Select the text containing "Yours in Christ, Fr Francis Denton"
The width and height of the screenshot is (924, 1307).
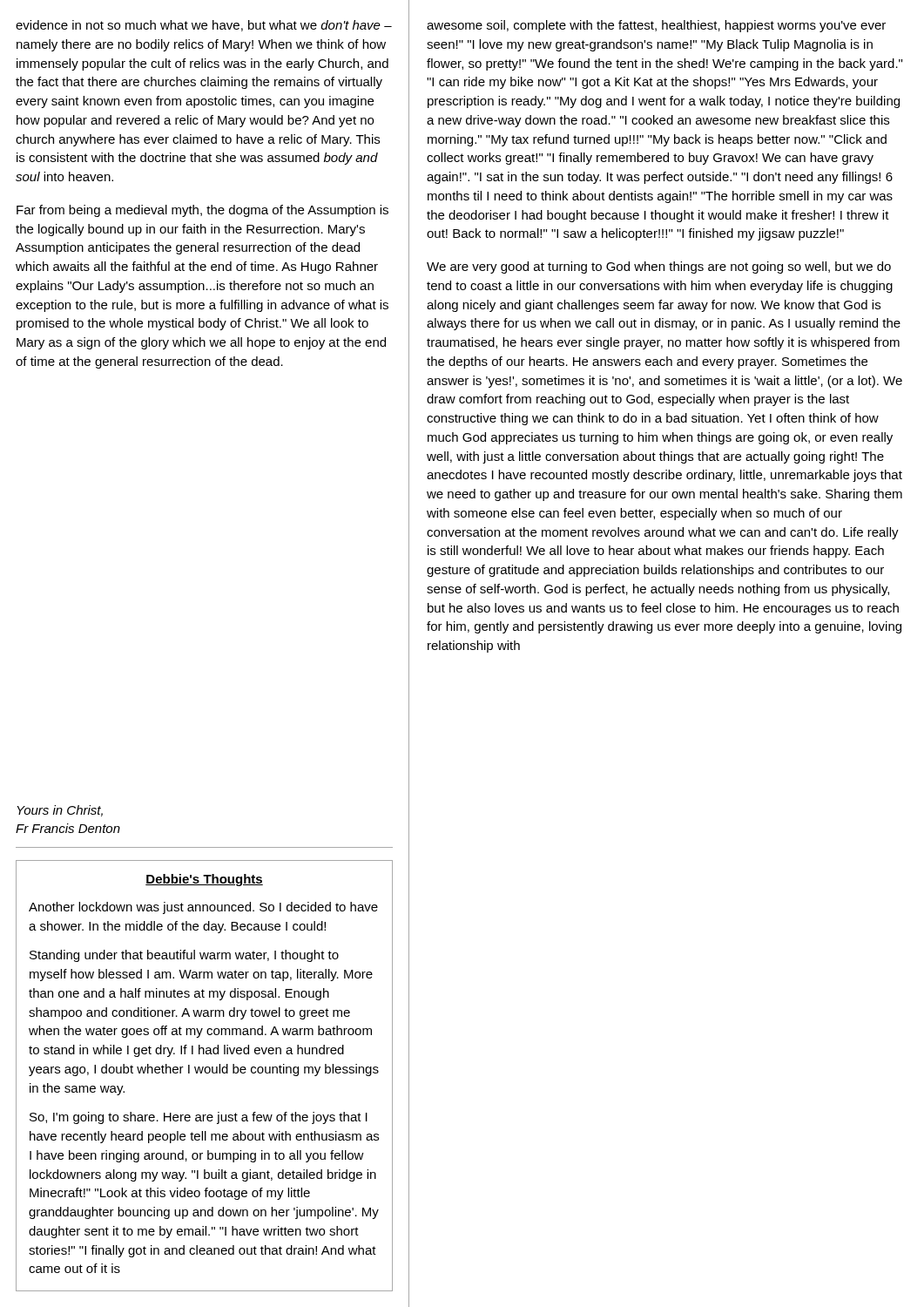click(x=68, y=819)
